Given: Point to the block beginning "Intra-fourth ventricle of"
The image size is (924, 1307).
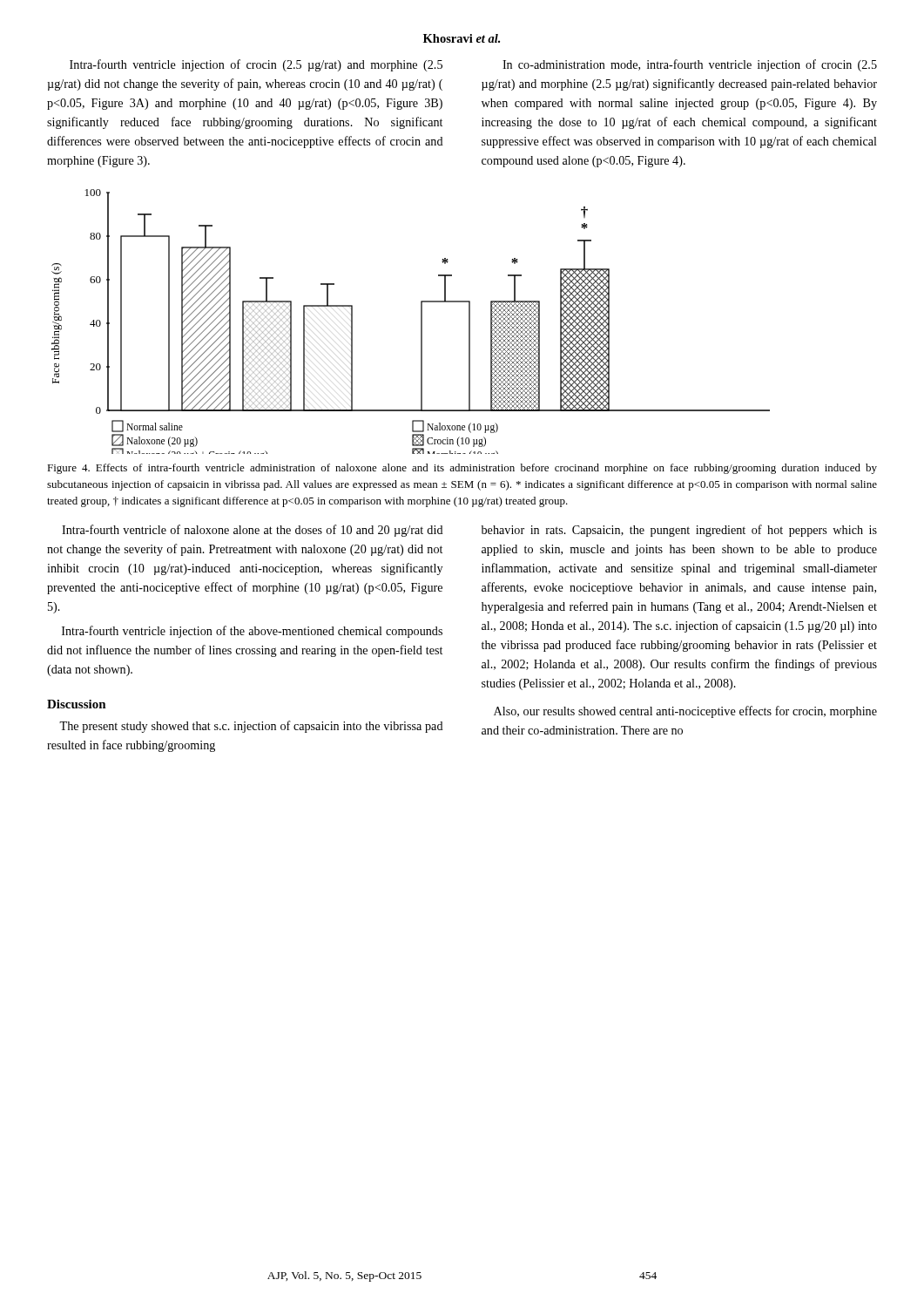Looking at the screenshot, I should [x=245, y=568].
